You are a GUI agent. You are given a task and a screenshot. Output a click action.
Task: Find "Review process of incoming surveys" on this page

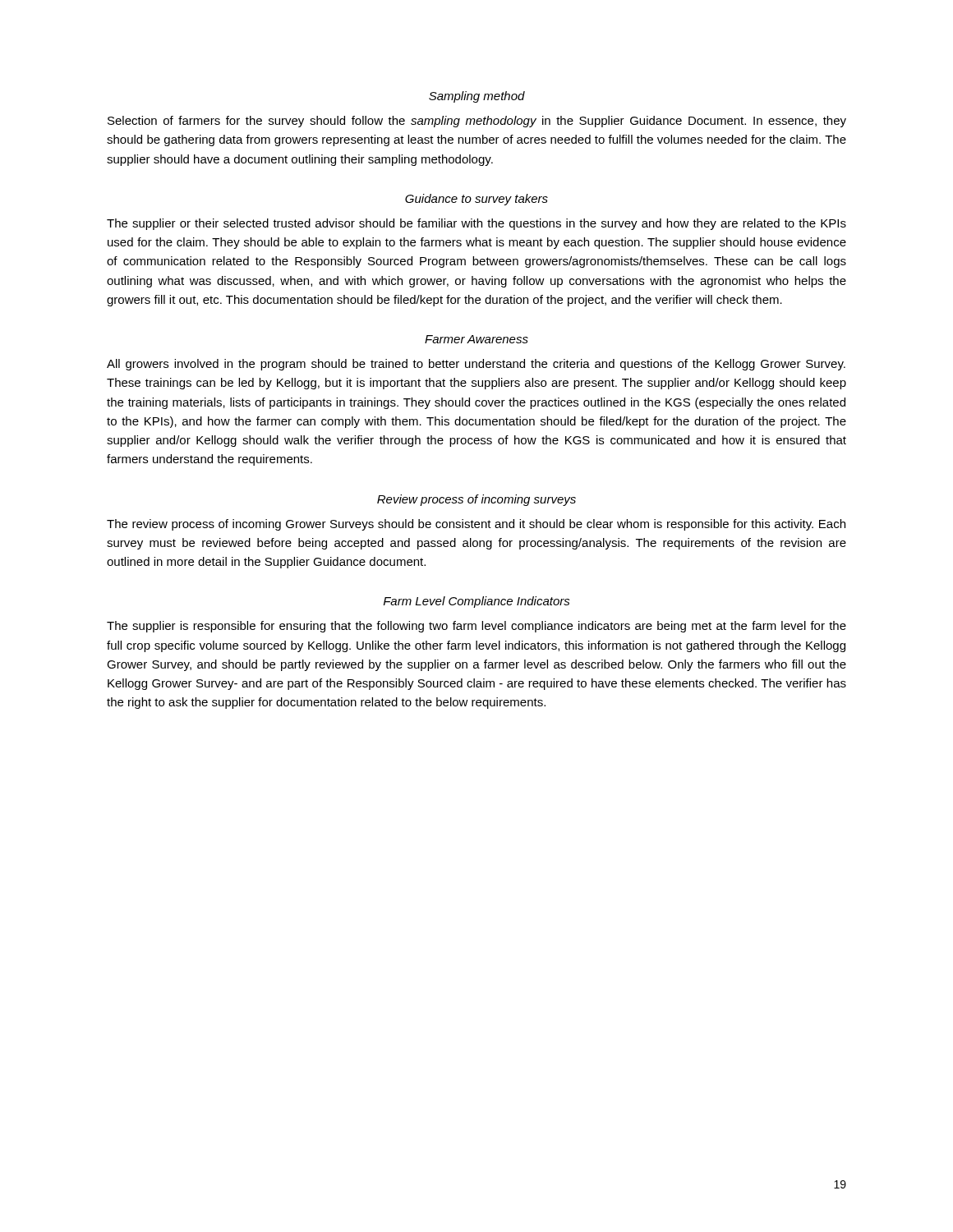(476, 499)
